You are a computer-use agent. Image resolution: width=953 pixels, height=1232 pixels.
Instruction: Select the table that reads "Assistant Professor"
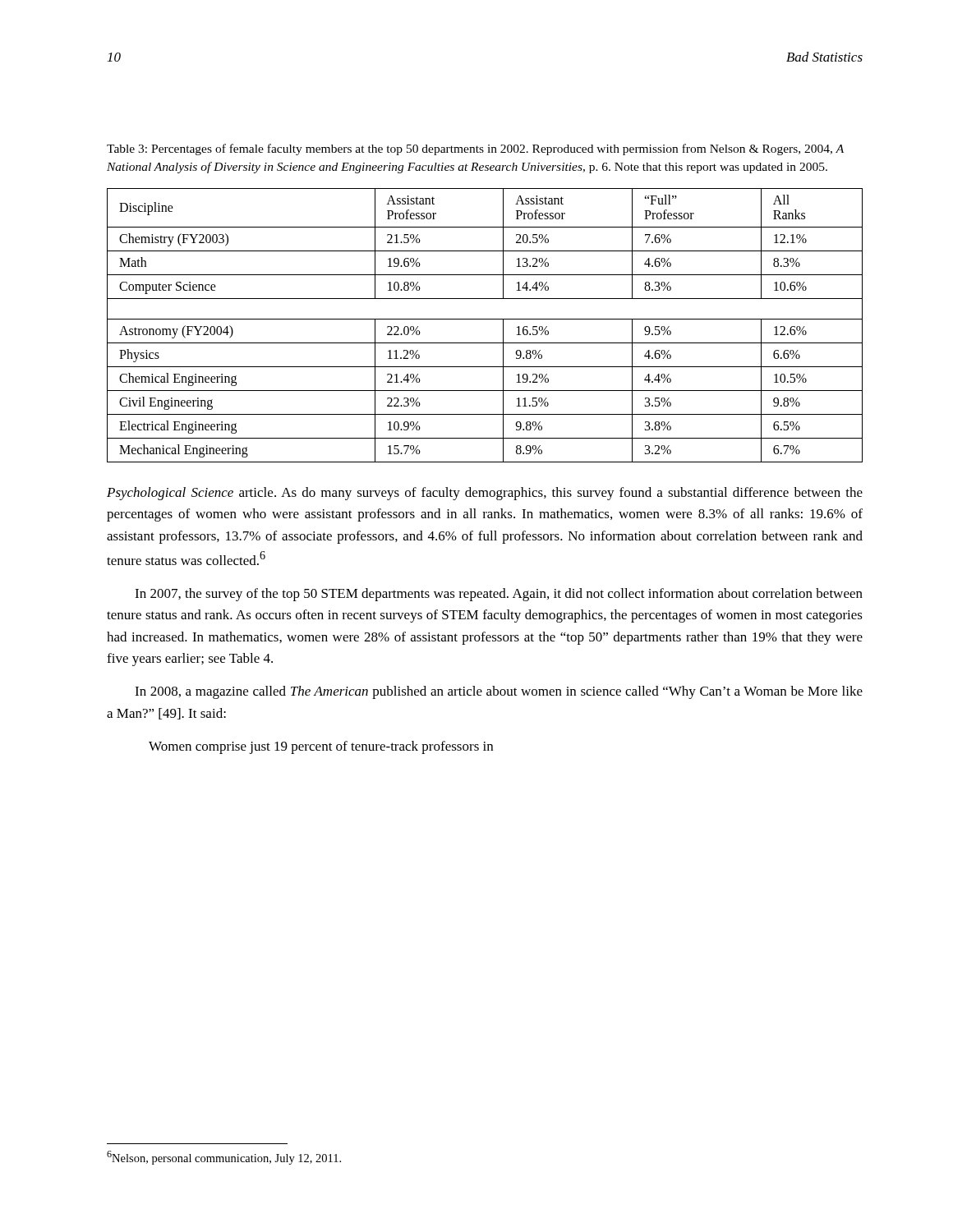[485, 325]
